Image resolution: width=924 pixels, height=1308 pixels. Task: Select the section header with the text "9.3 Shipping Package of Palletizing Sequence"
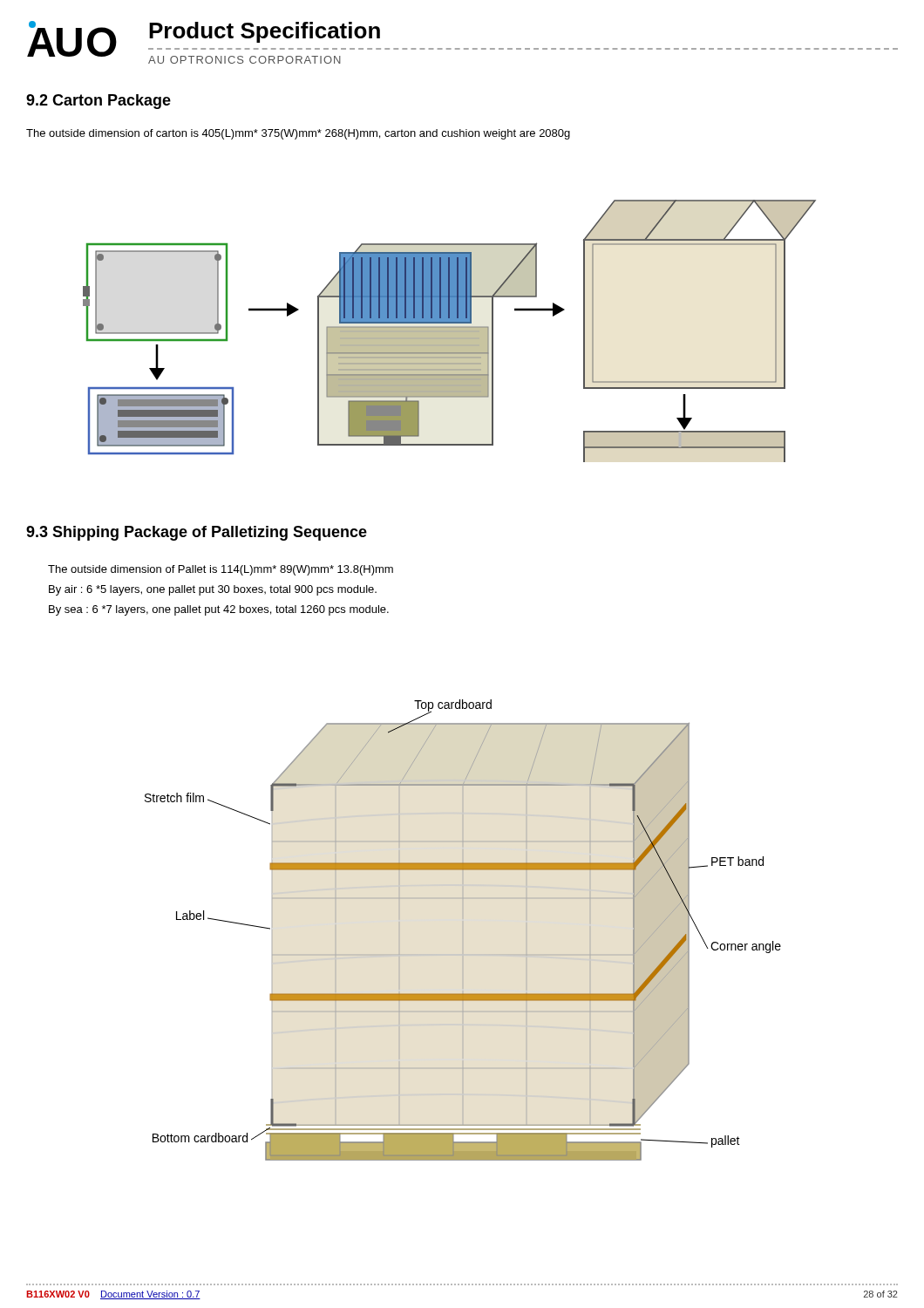pyautogui.click(x=197, y=532)
